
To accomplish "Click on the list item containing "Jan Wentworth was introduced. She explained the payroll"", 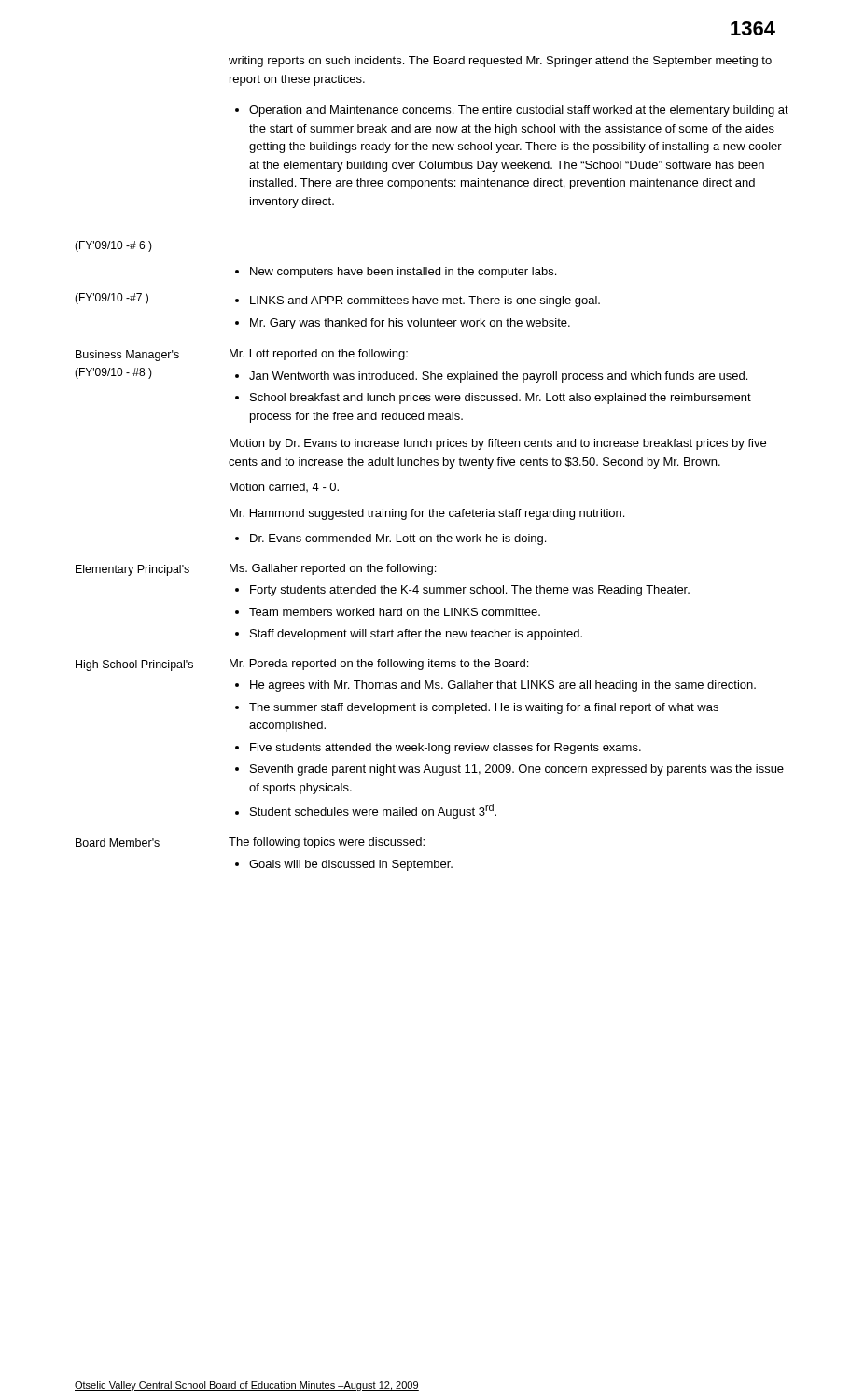I will pyautogui.click(x=511, y=396).
